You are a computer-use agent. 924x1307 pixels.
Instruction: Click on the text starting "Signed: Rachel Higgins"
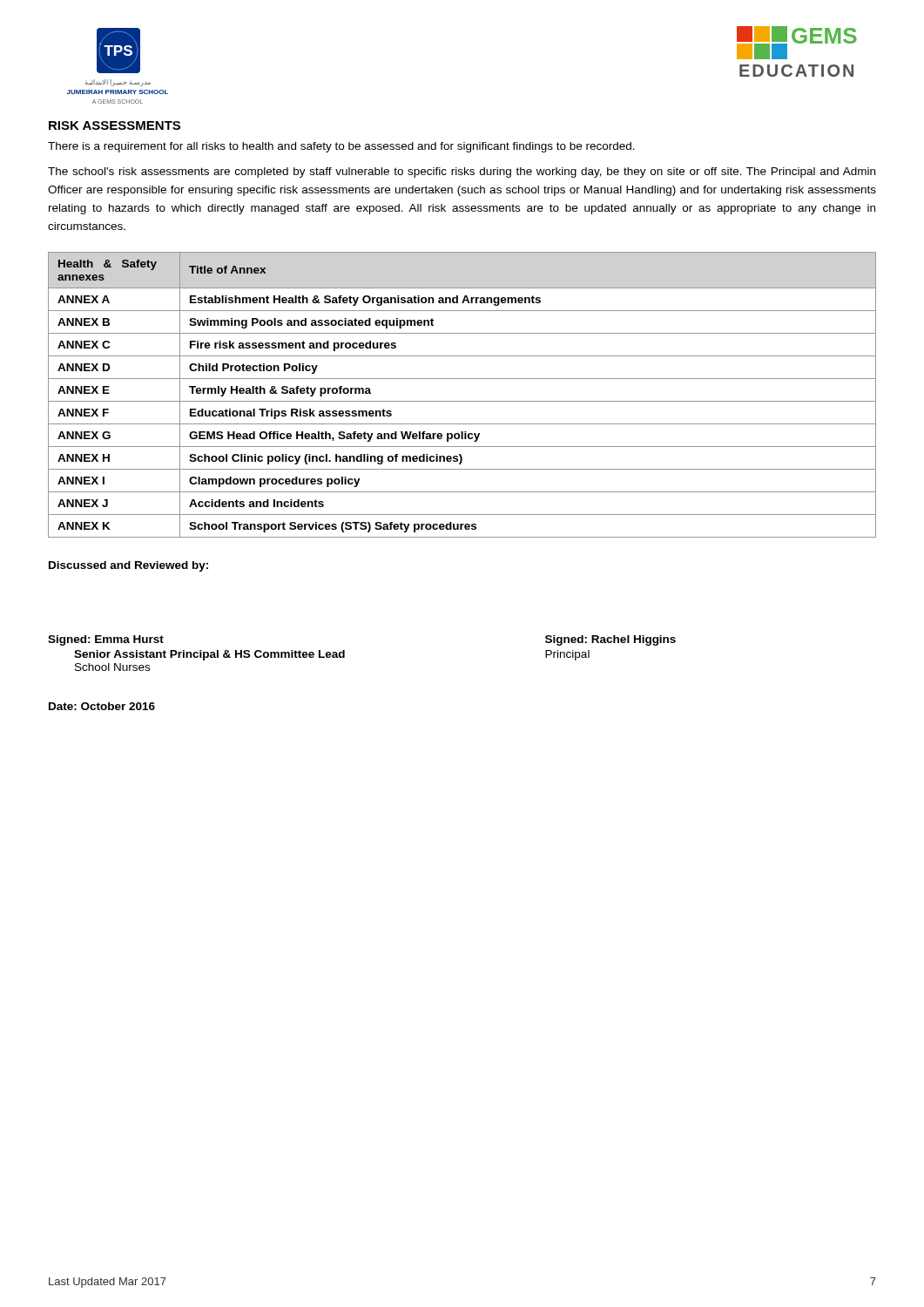610,640
